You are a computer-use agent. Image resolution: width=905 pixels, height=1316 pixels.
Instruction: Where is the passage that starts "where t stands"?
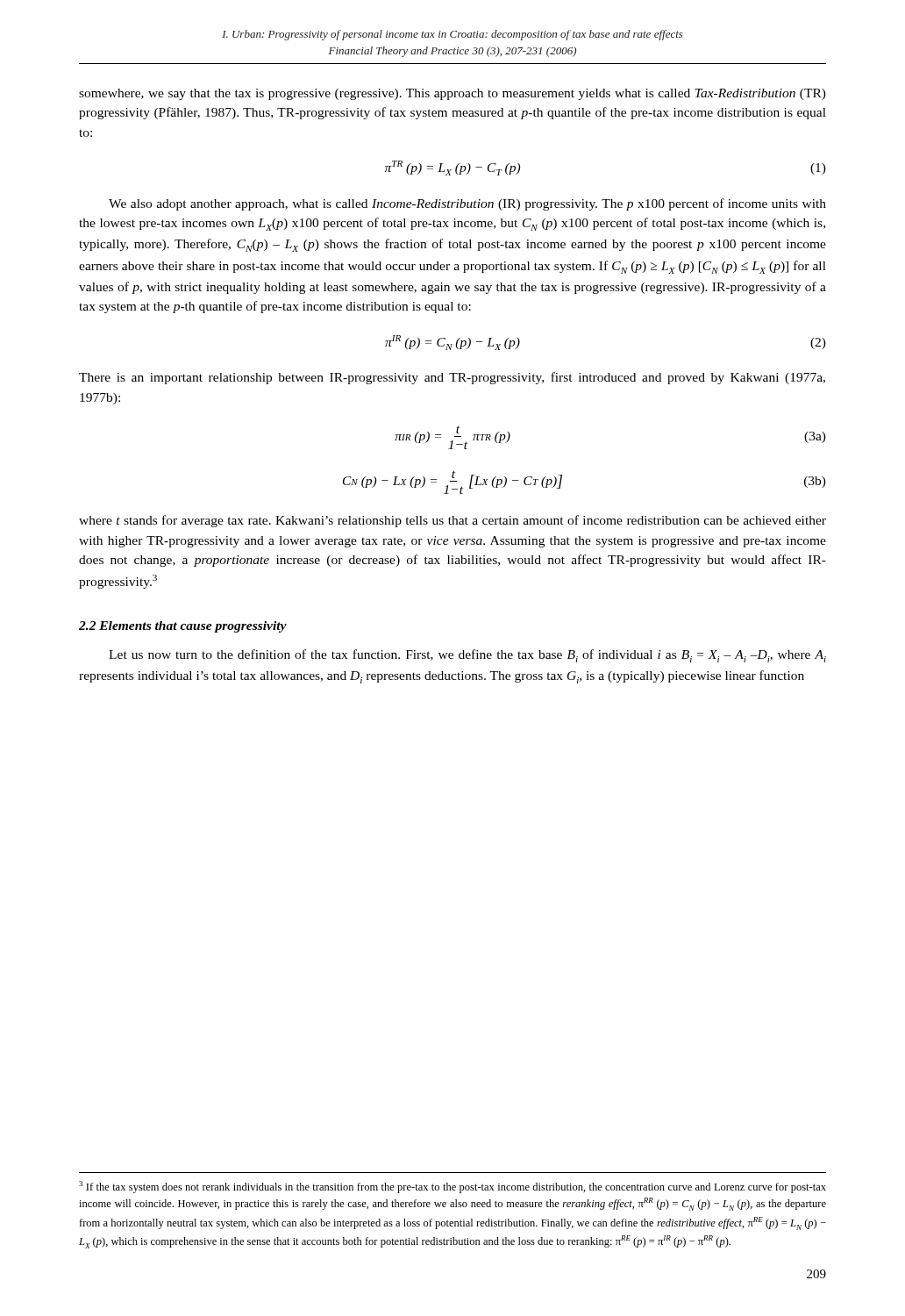(452, 551)
